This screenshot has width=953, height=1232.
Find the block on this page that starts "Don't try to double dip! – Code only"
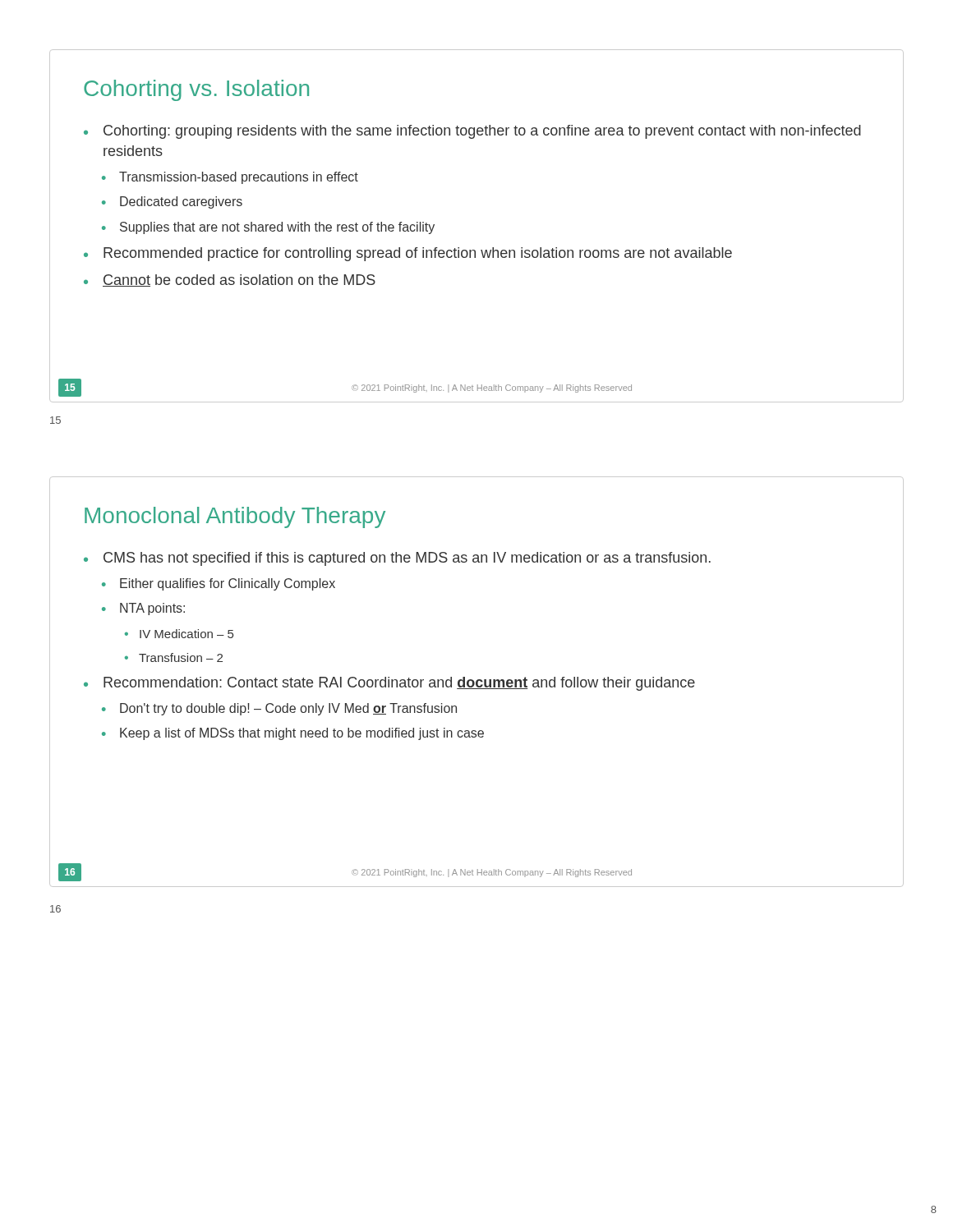click(288, 708)
